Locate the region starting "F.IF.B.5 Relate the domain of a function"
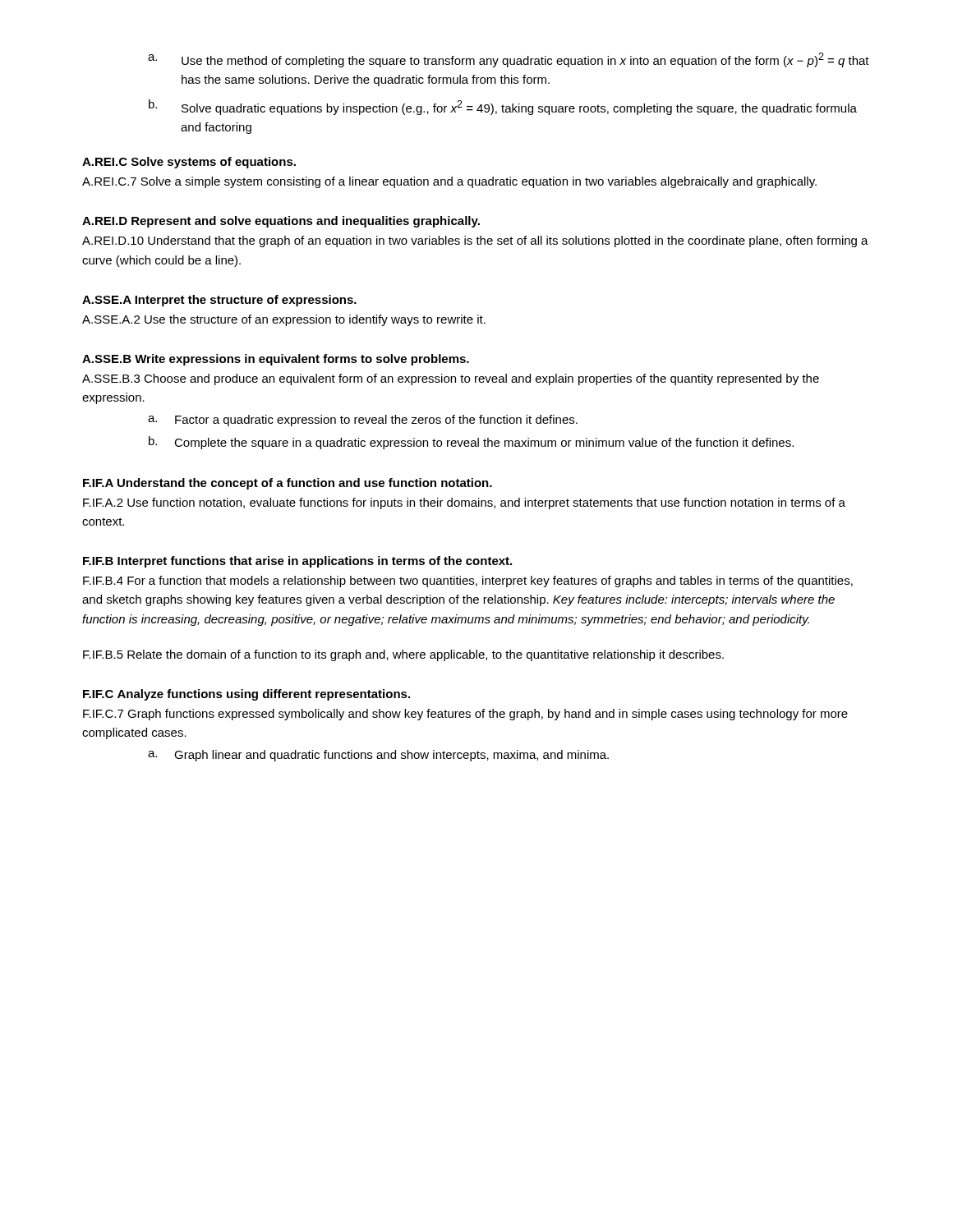Image resolution: width=953 pixels, height=1232 pixels. pyautogui.click(x=403, y=654)
